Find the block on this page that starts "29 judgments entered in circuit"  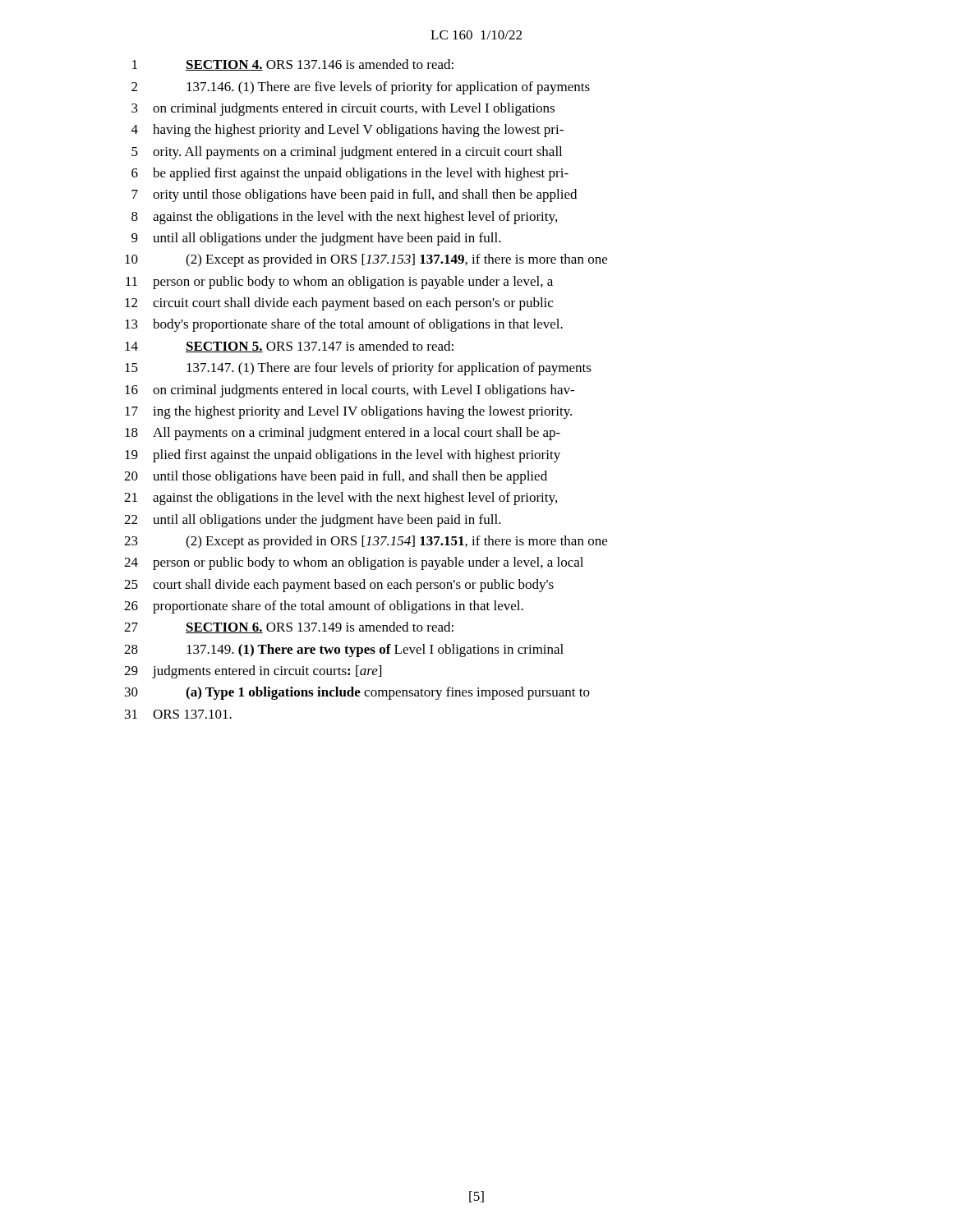coord(253,672)
